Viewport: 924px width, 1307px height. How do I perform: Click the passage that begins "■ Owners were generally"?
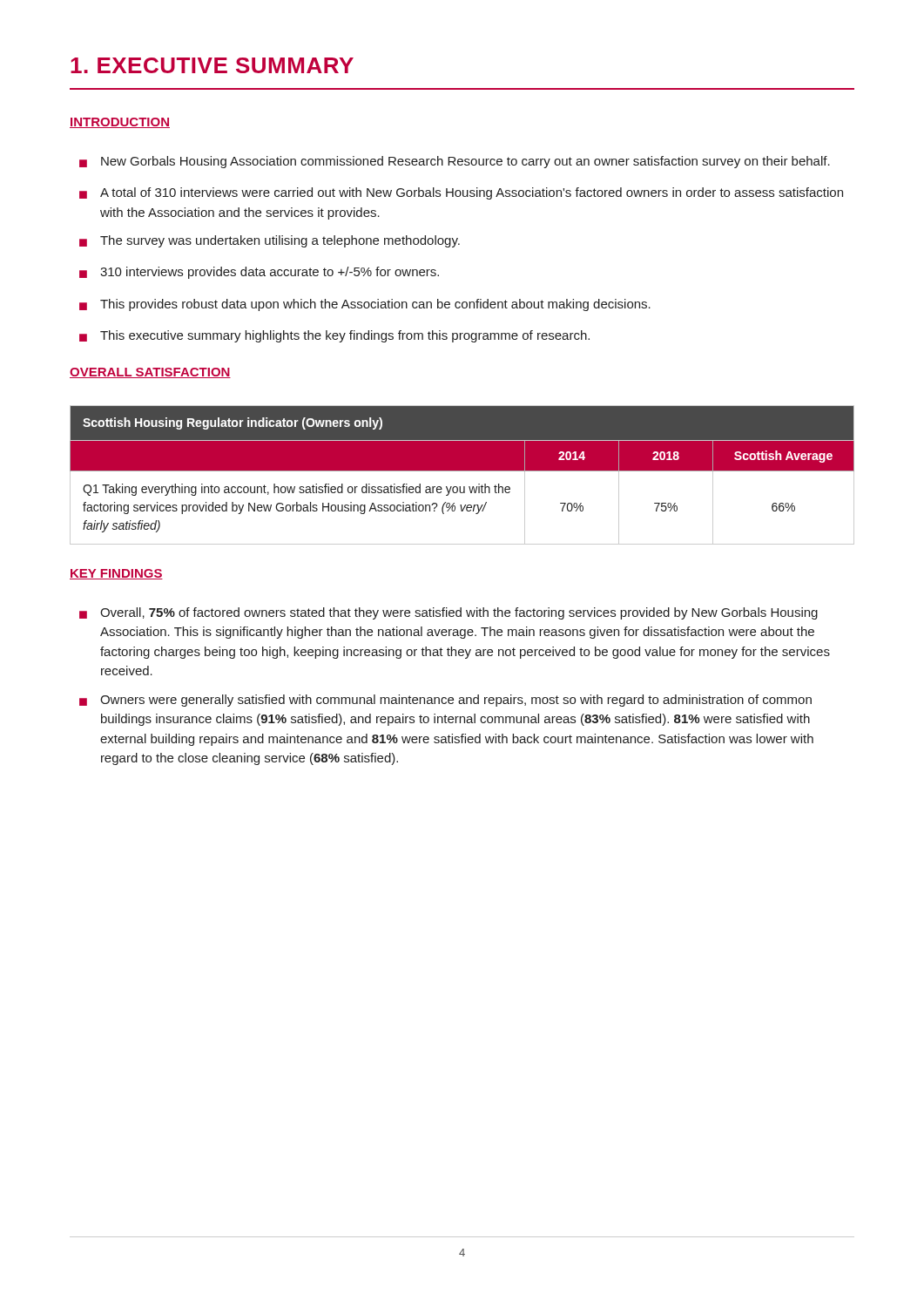(x=466, y=729)
